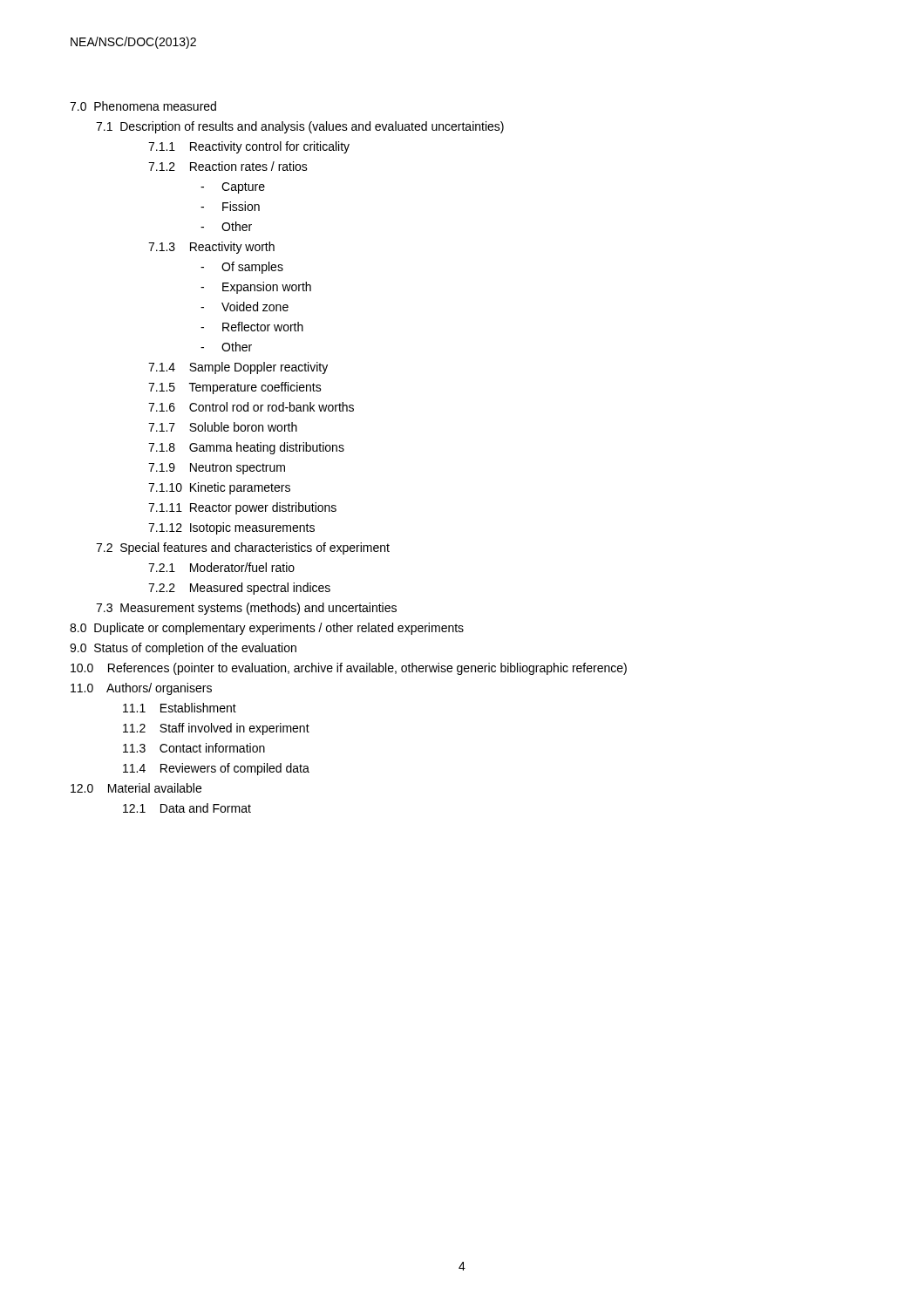This screenshot has height=1308, width=924.
Task: Find the block starting "7.1.5 Temperature coefficients"
Action: 235,387
